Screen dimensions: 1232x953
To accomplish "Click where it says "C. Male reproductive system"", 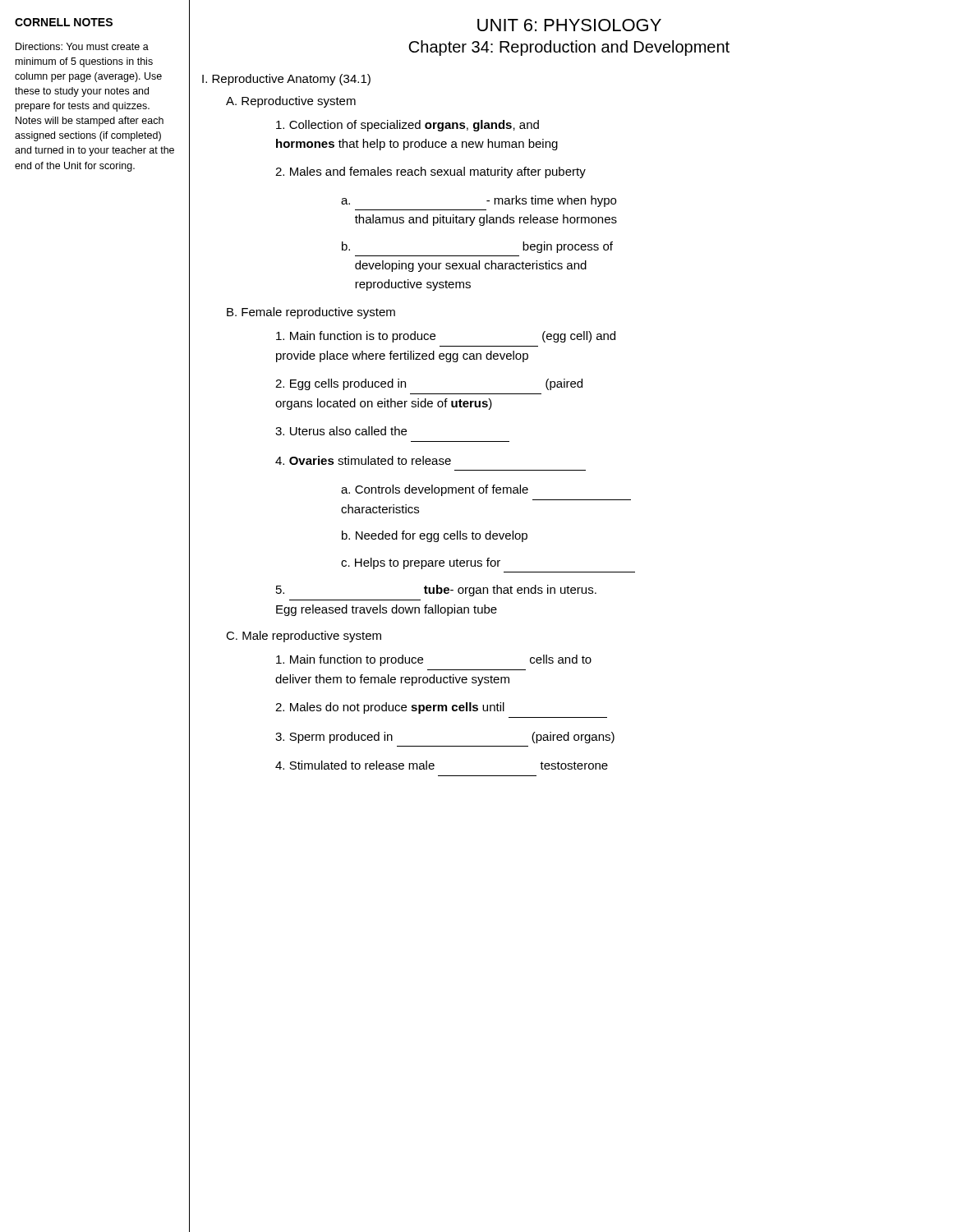I will [x=304, y=635].
